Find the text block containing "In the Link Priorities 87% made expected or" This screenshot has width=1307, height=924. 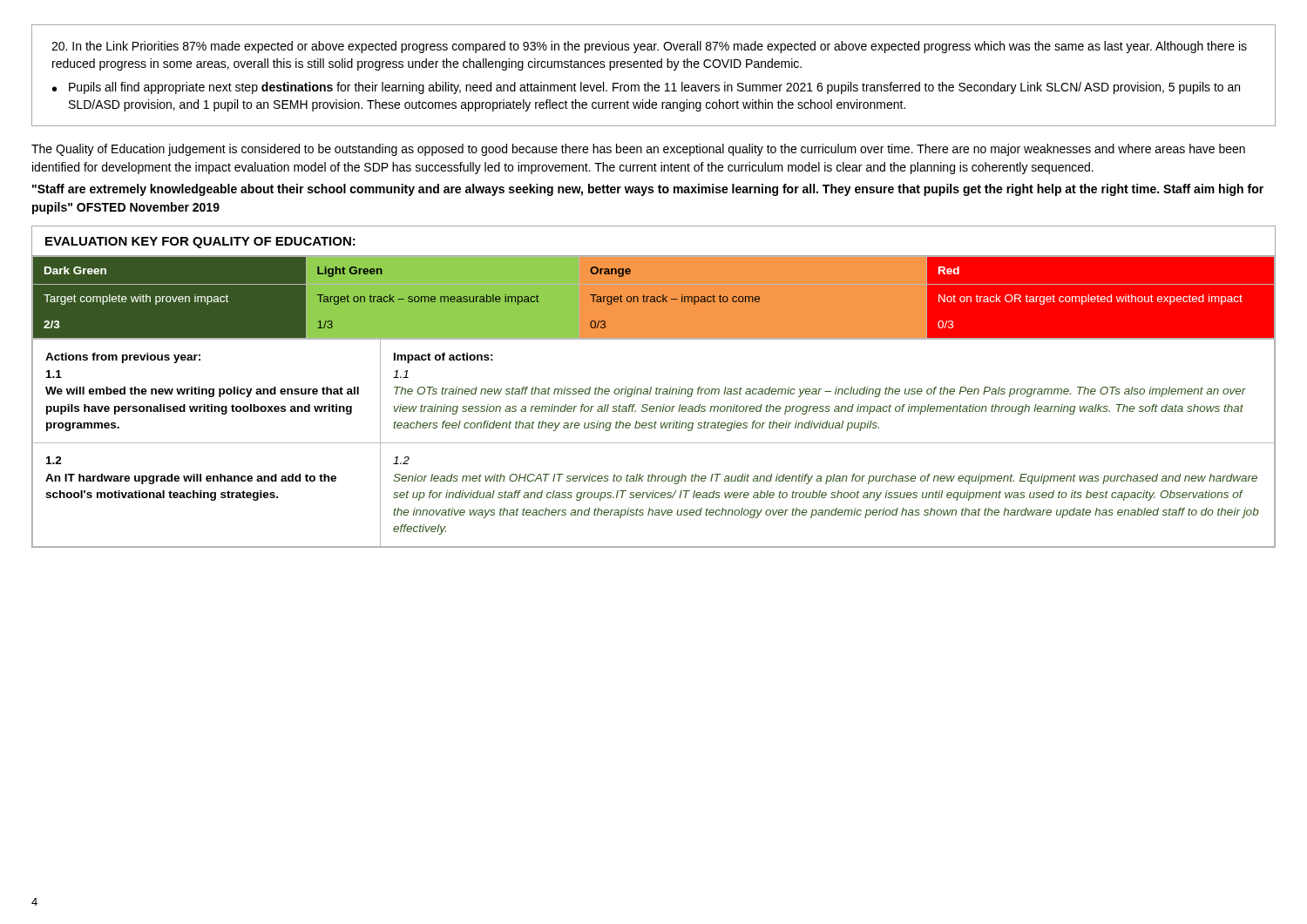[x=654, y=75]
